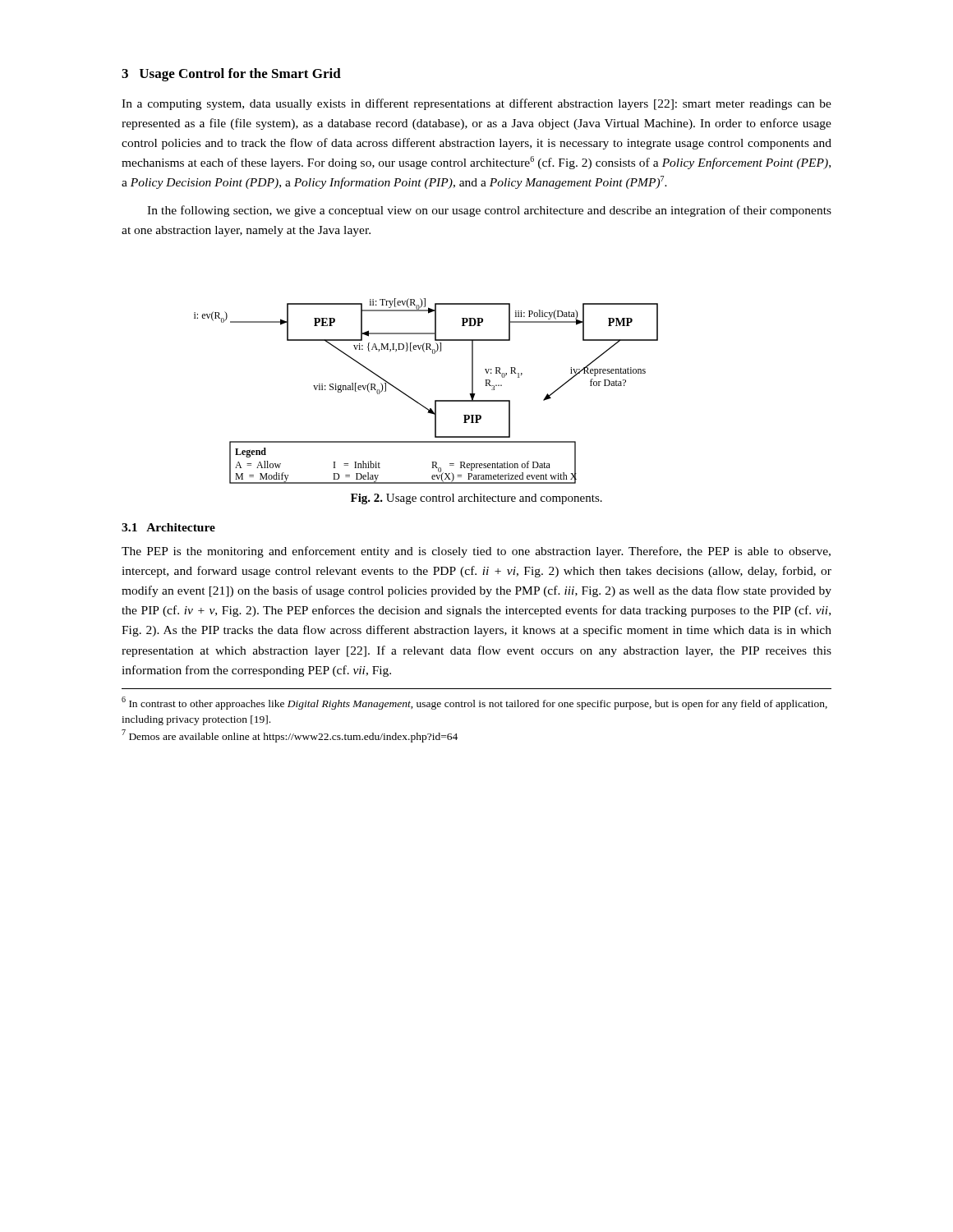Image resolution: width=953 pixels, height=1232 pixels.
Task: Point to the passage starting "In the following section, we give"
Action: pos(476,220)
